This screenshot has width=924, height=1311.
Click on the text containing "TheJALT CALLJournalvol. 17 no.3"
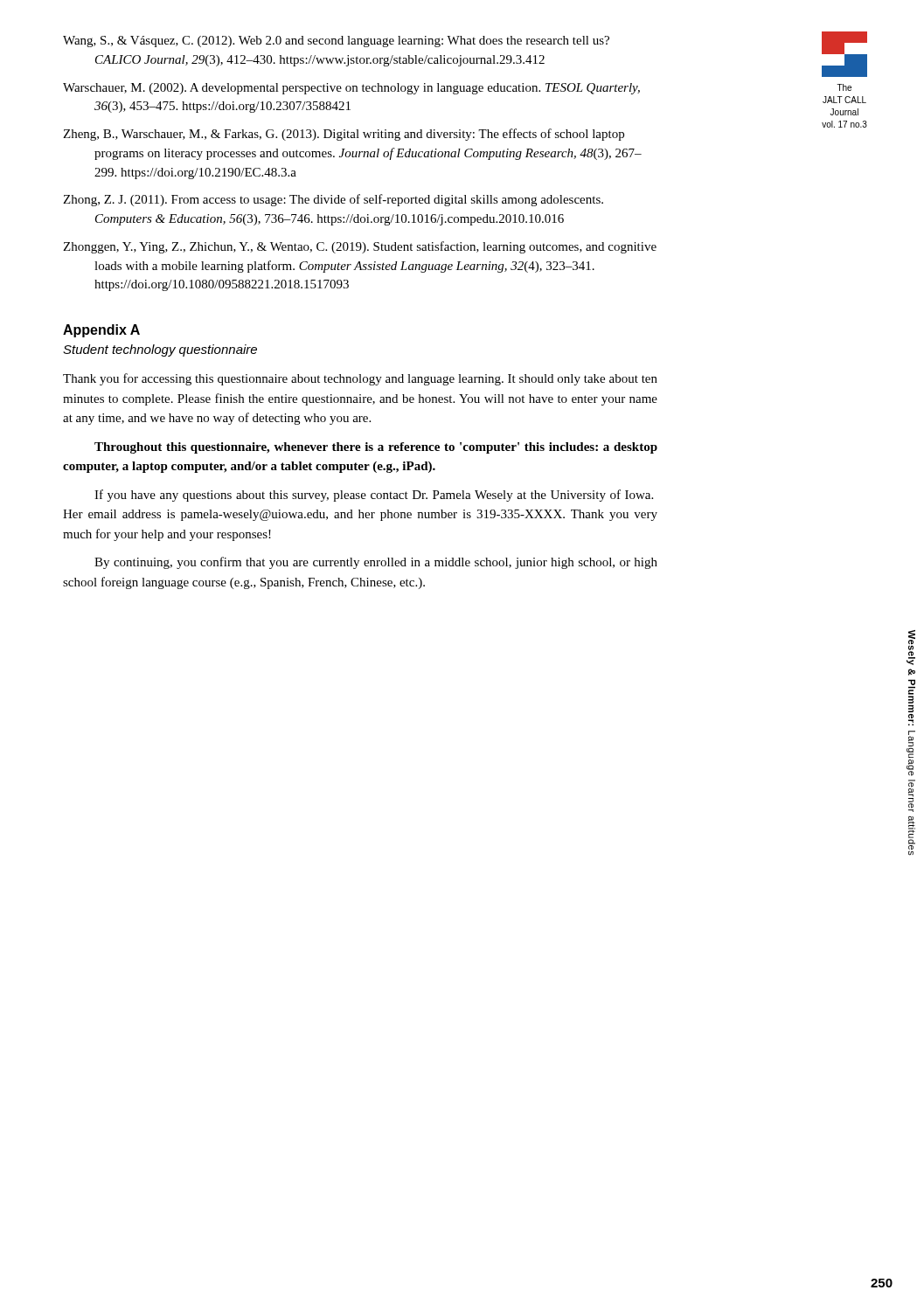pyautogui.click(x=844, y=106)
